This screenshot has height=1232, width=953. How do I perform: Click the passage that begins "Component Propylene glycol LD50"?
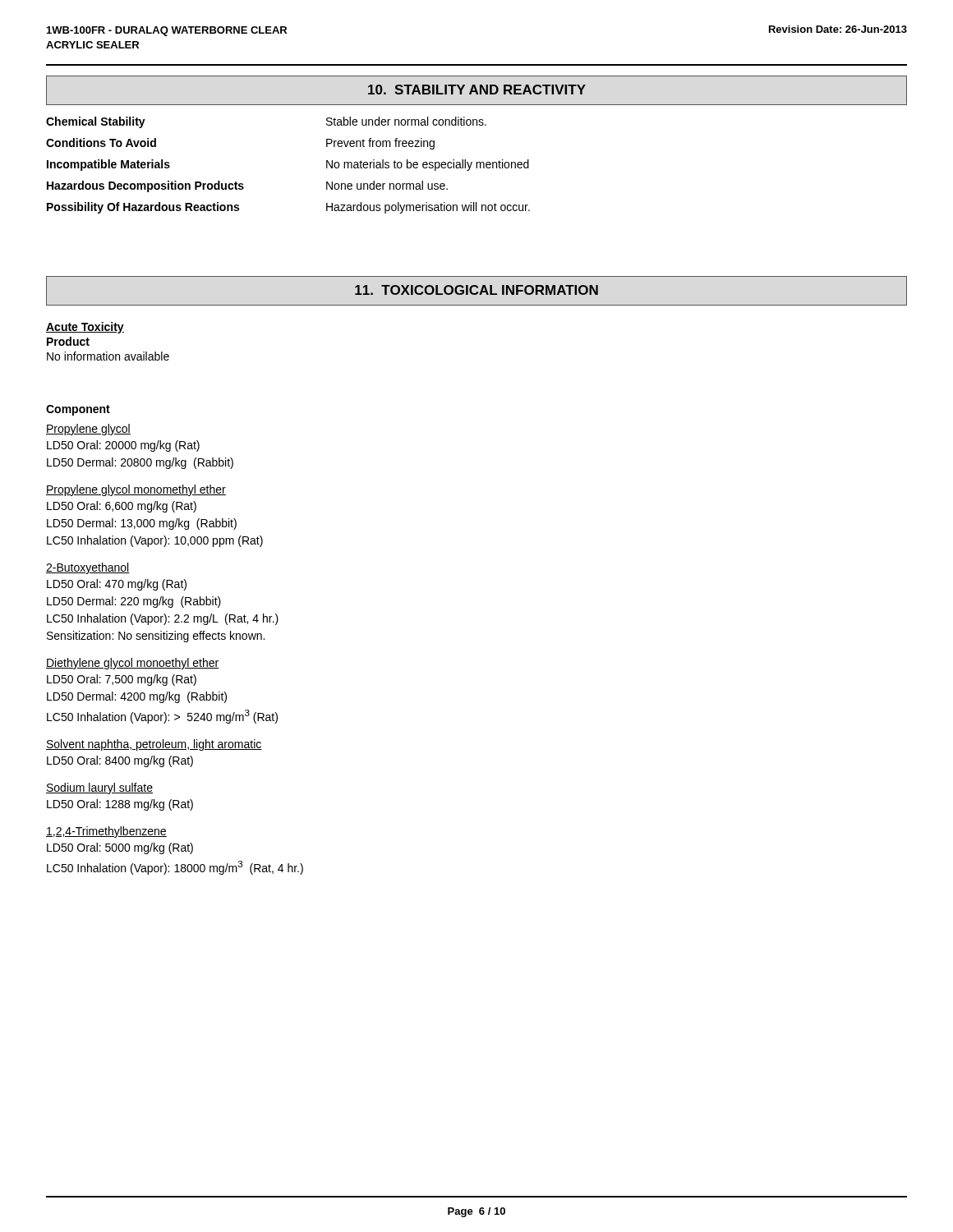click(78, 410)
